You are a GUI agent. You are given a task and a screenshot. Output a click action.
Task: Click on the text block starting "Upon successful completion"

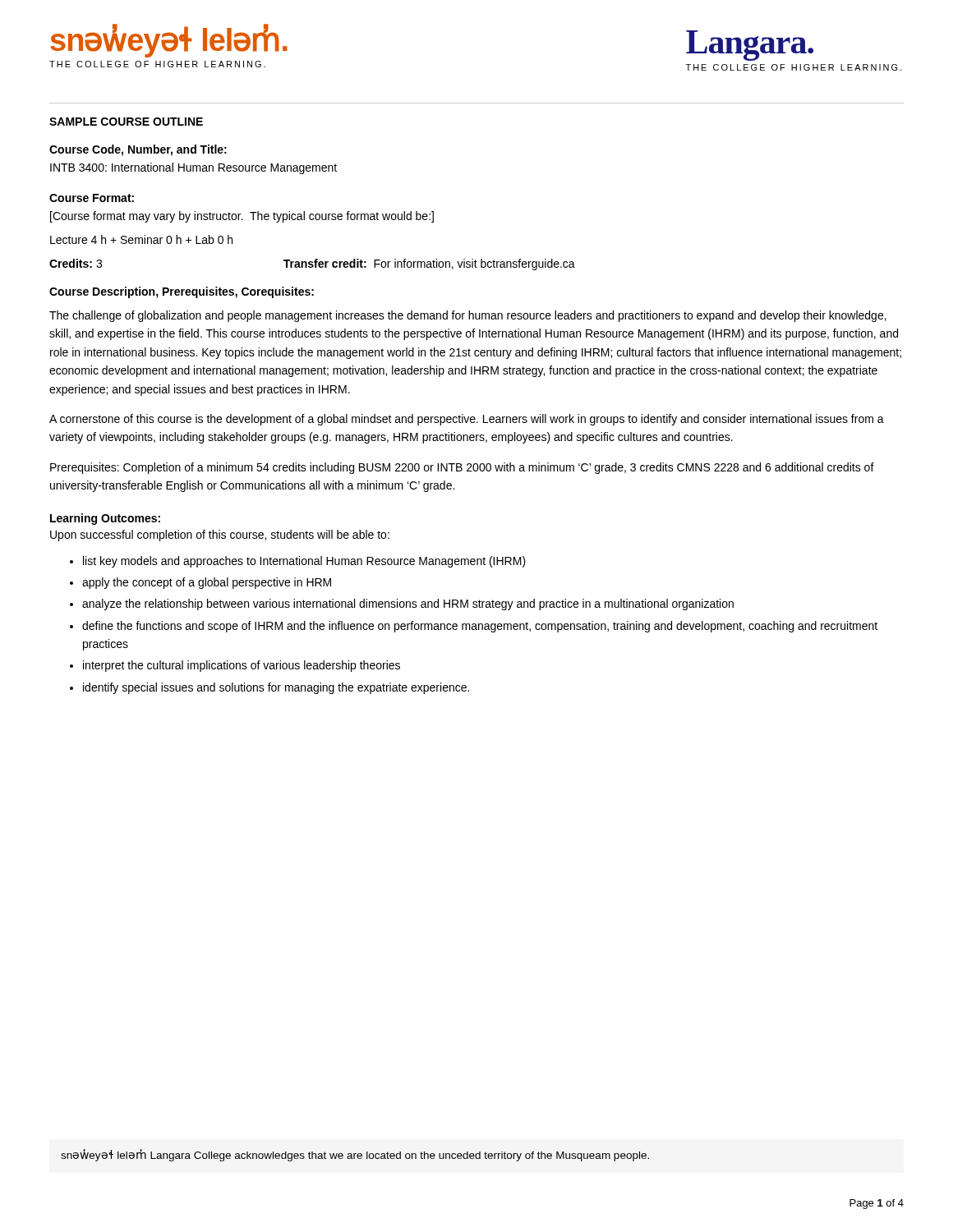(x=220, y=534)
